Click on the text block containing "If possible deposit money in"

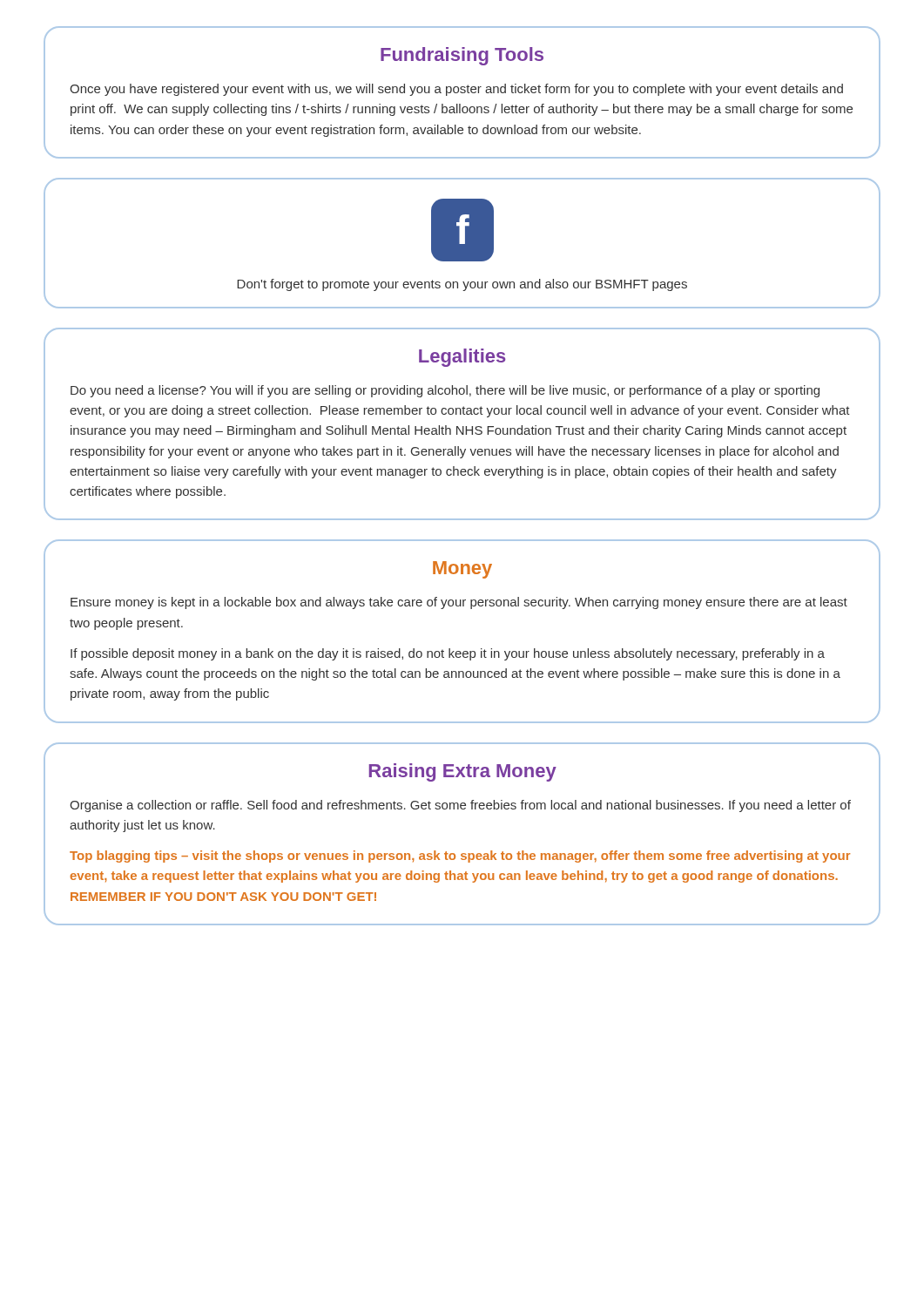[x=455, y=673]
